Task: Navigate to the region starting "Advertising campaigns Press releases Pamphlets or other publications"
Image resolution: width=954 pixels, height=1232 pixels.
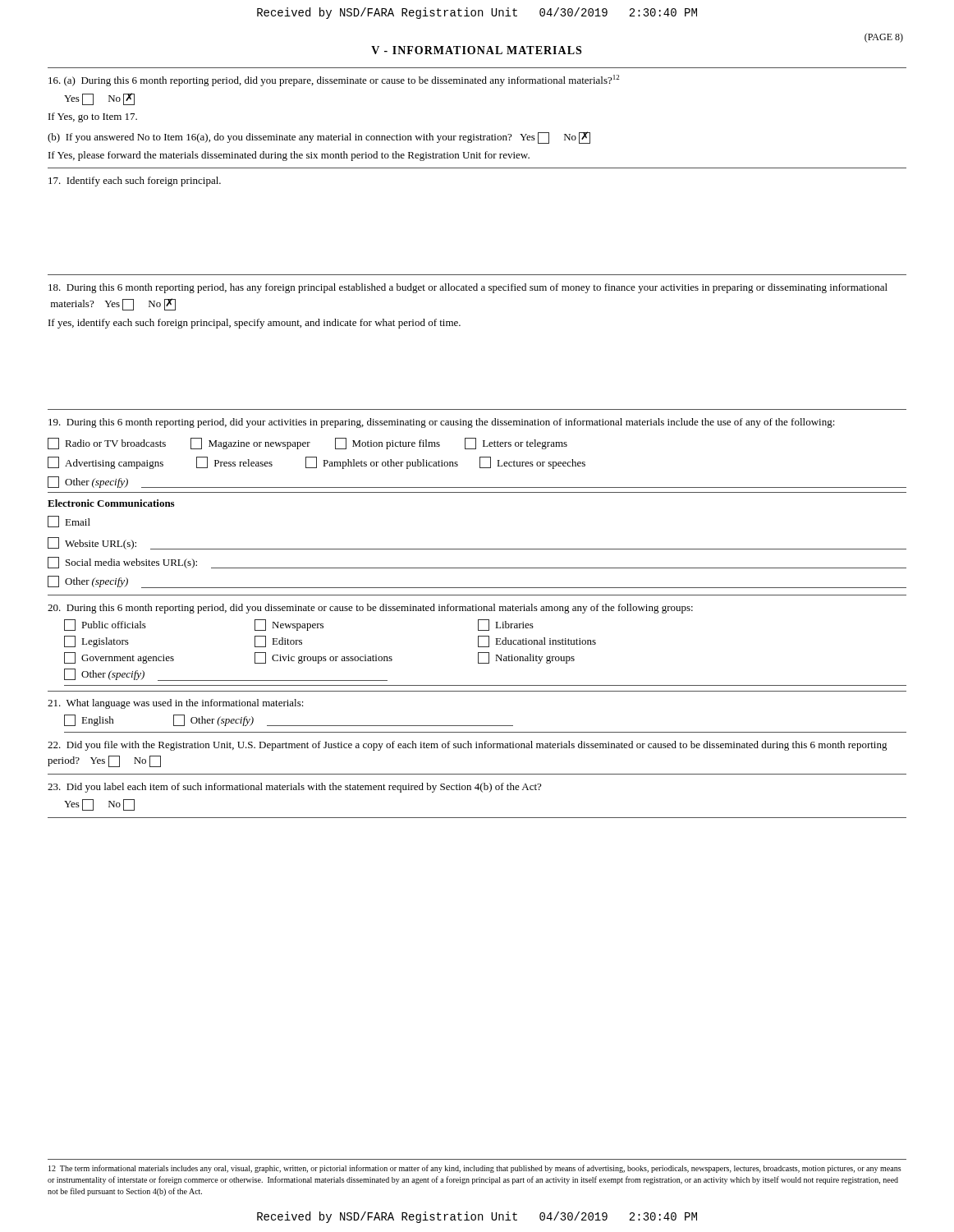Action: click(317, 463)
